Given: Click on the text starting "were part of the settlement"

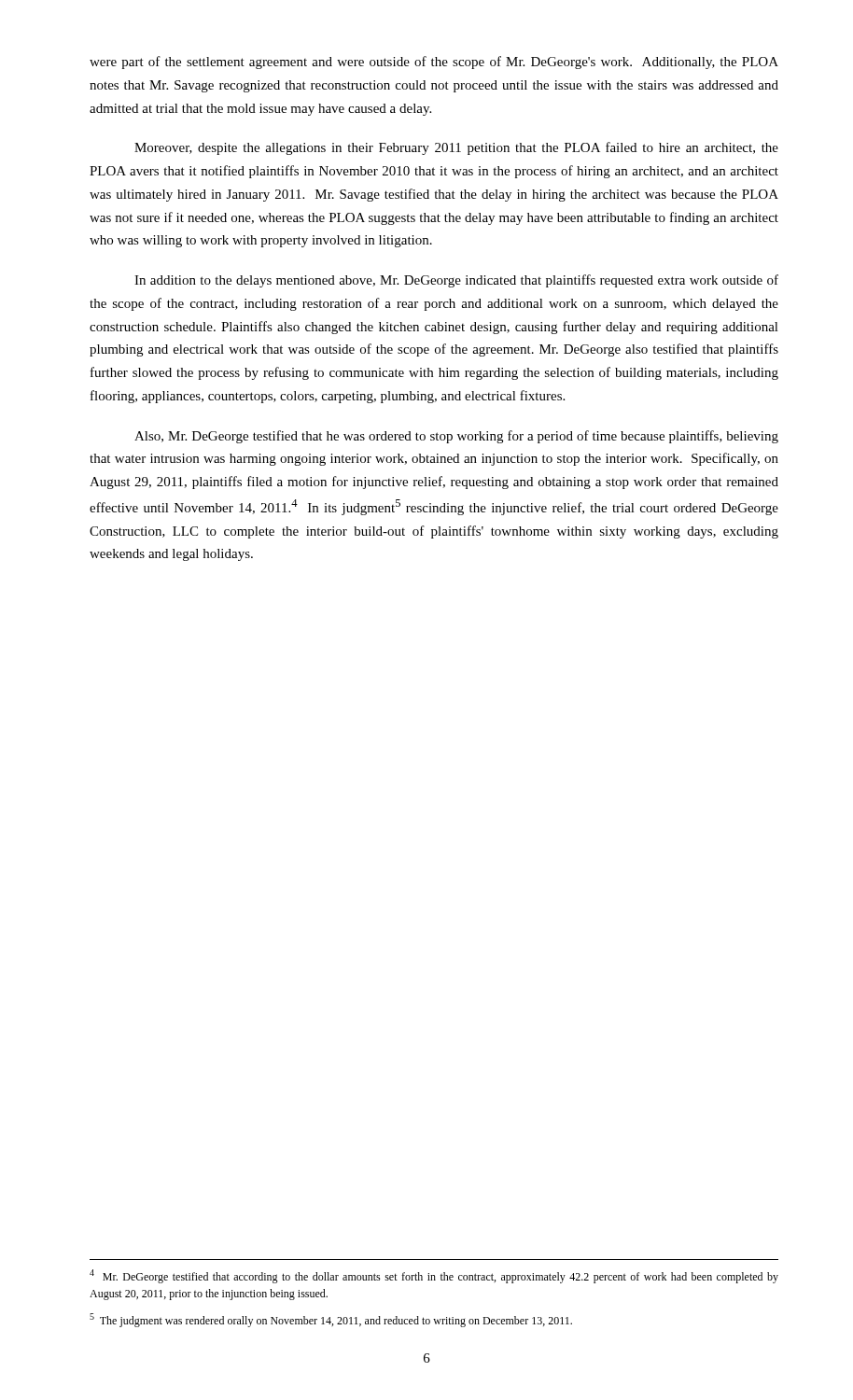Looking at the screenshot, I should point(434,85).
